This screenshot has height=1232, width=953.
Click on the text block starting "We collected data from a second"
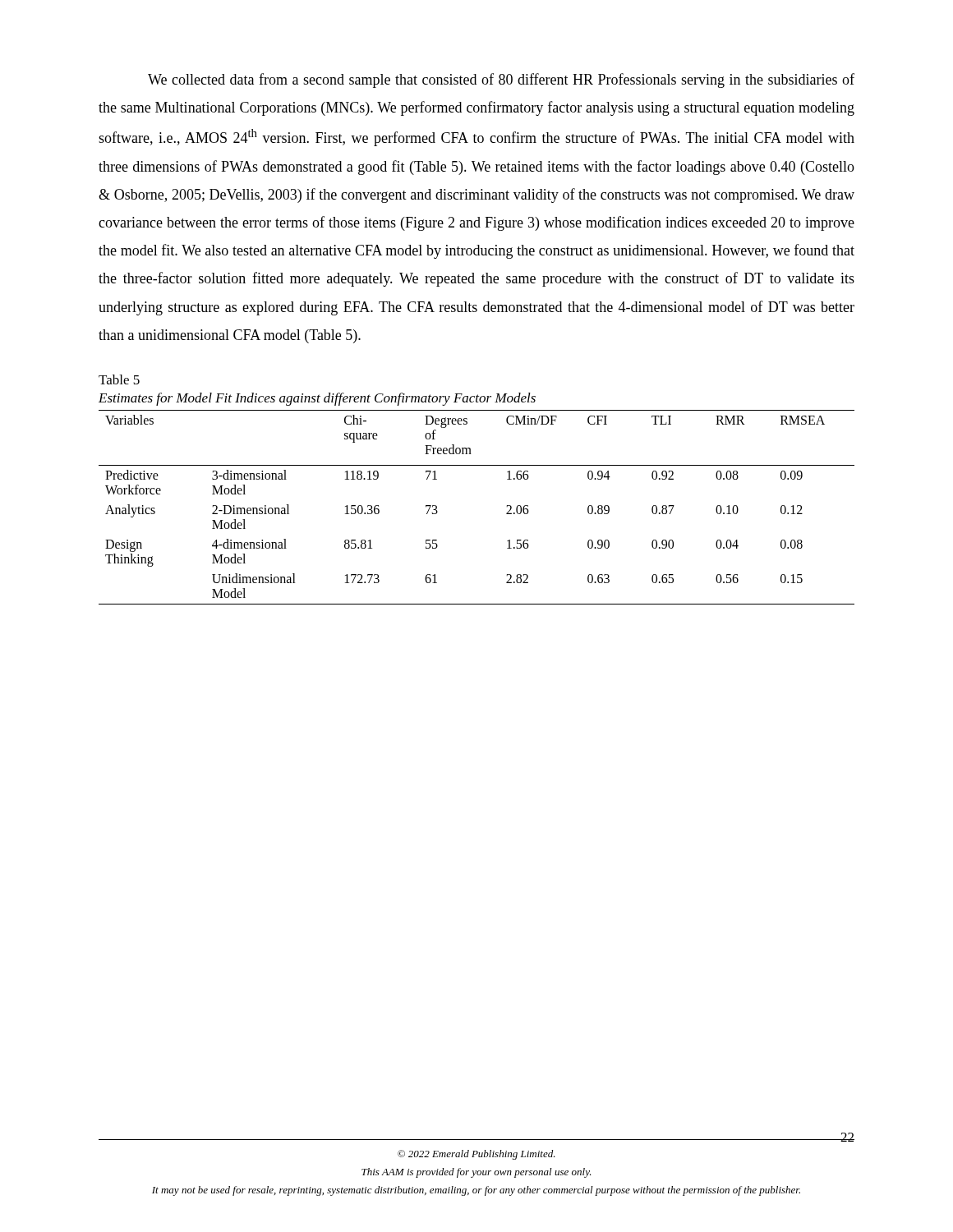476,207
